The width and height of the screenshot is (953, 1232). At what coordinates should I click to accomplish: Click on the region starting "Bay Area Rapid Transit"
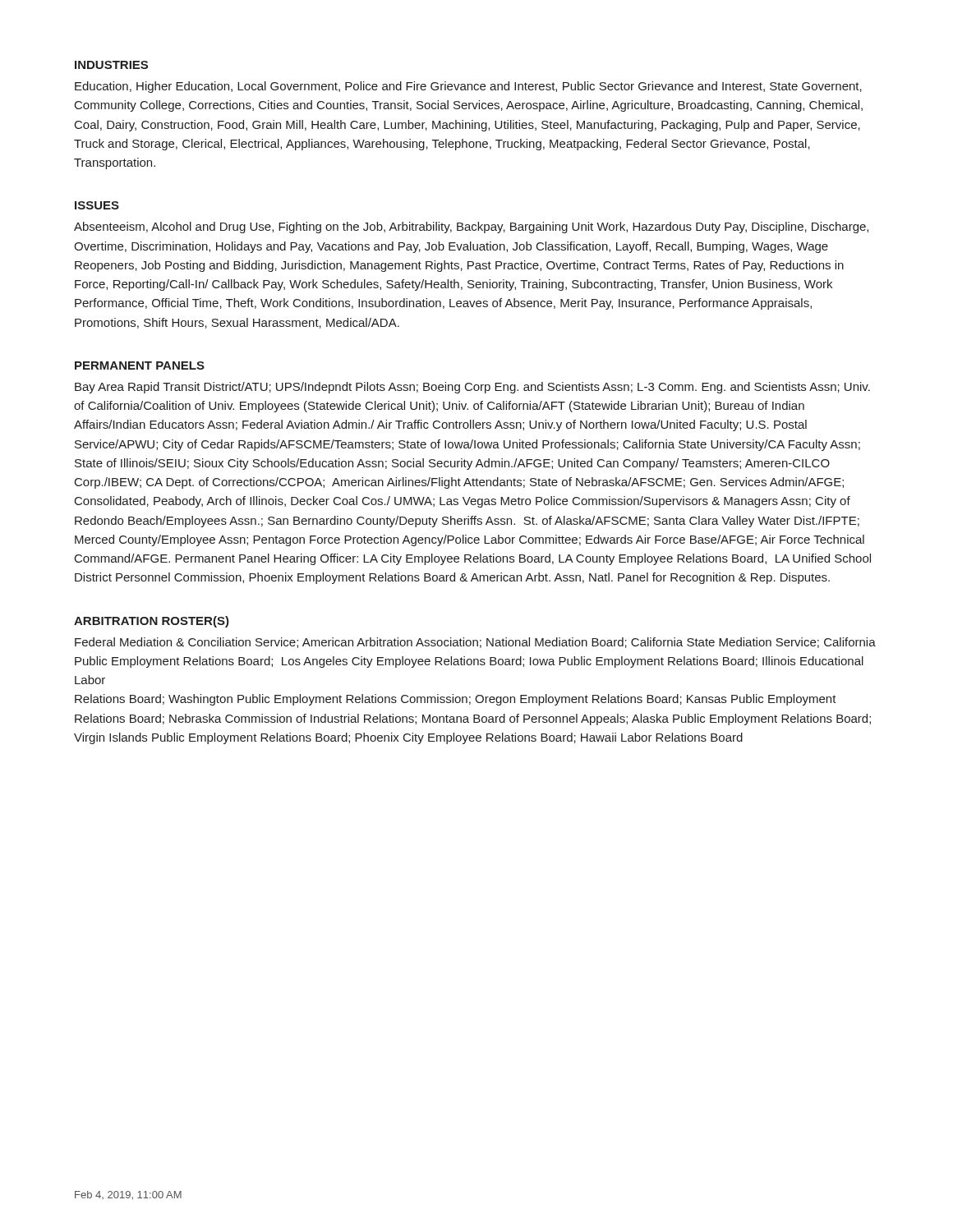pyautogui.click(x=473, y=482)
